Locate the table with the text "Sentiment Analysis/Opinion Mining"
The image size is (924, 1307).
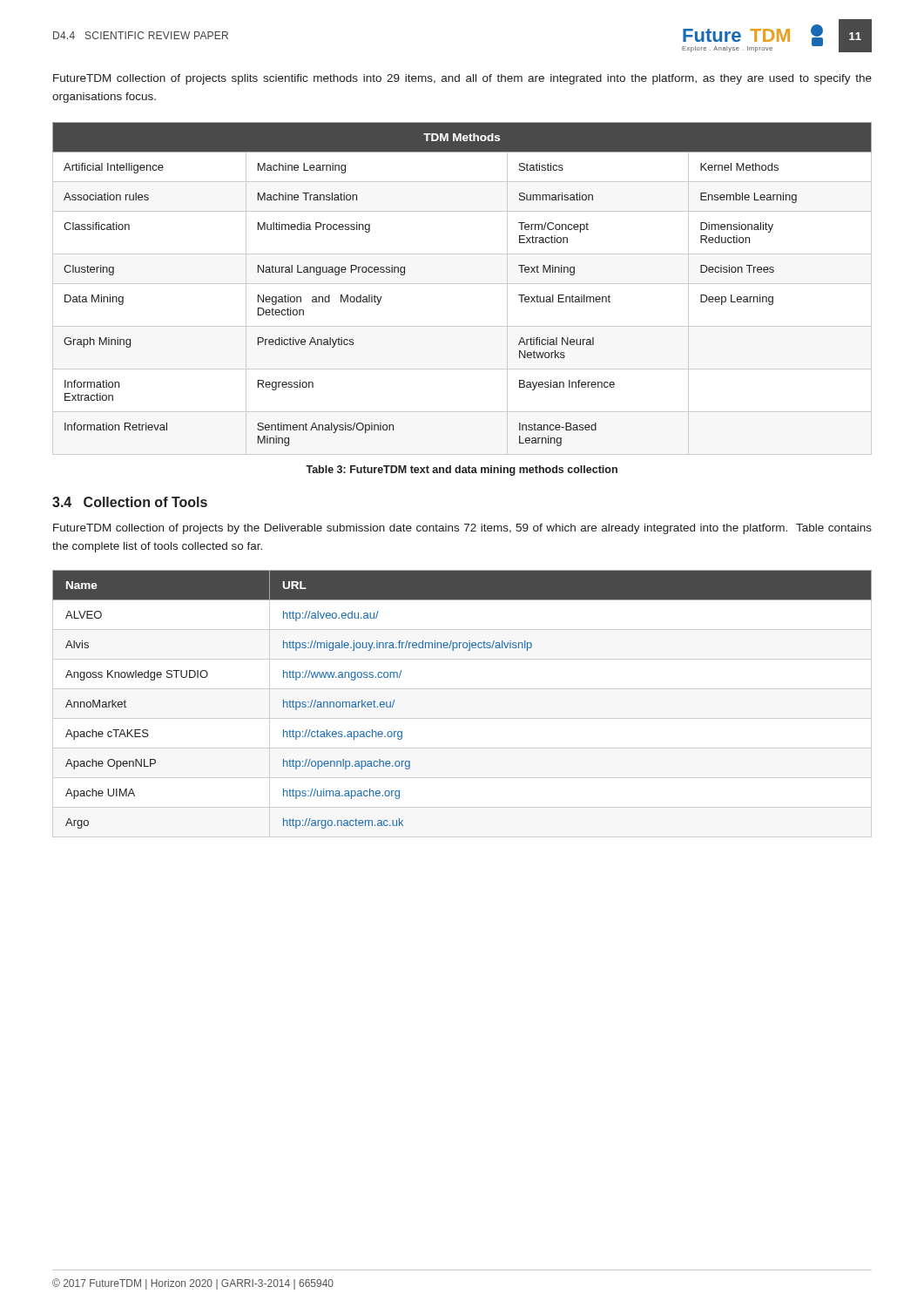click(462, 288)
